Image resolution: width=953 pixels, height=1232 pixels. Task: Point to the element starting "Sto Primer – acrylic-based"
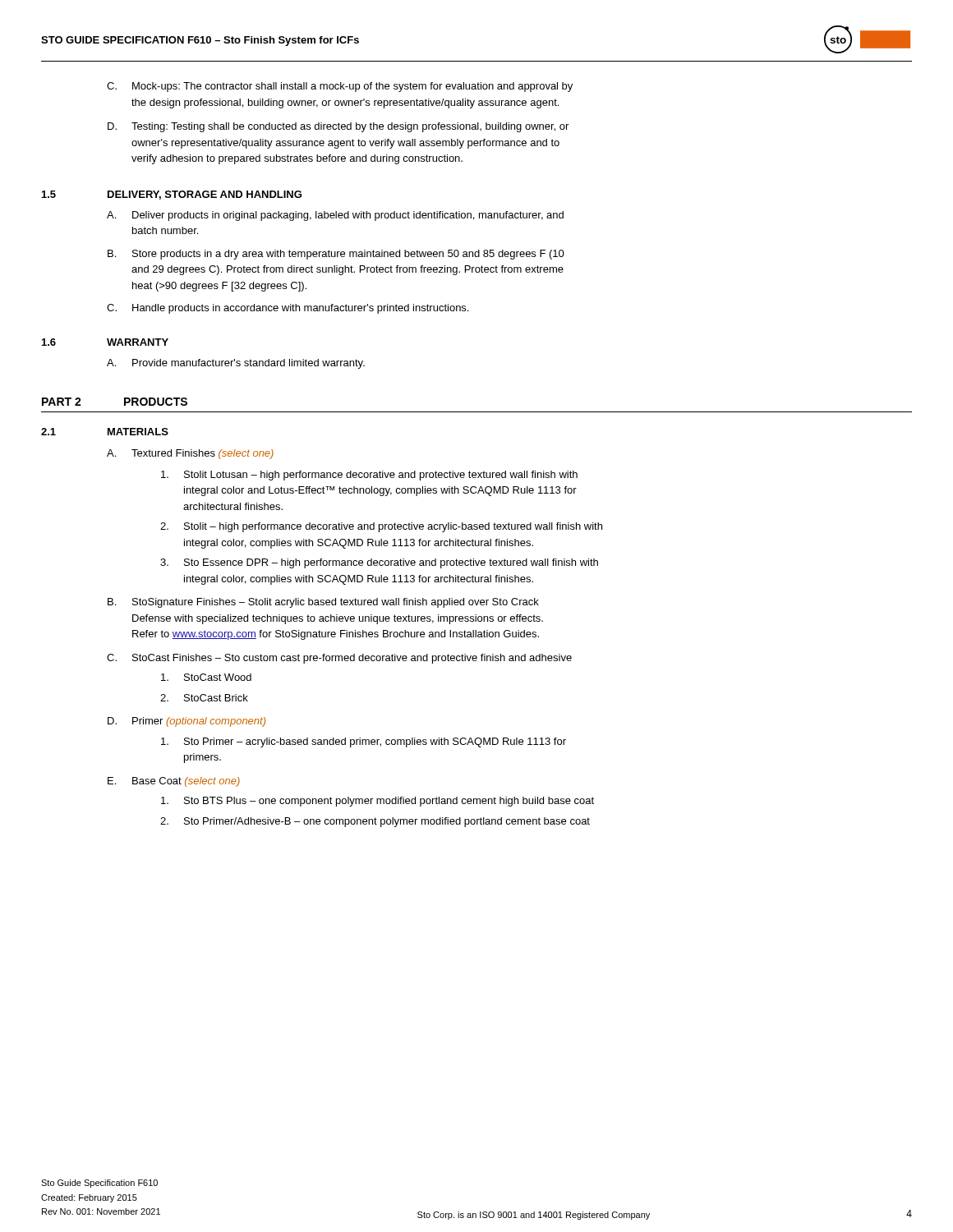pos(363,749)
